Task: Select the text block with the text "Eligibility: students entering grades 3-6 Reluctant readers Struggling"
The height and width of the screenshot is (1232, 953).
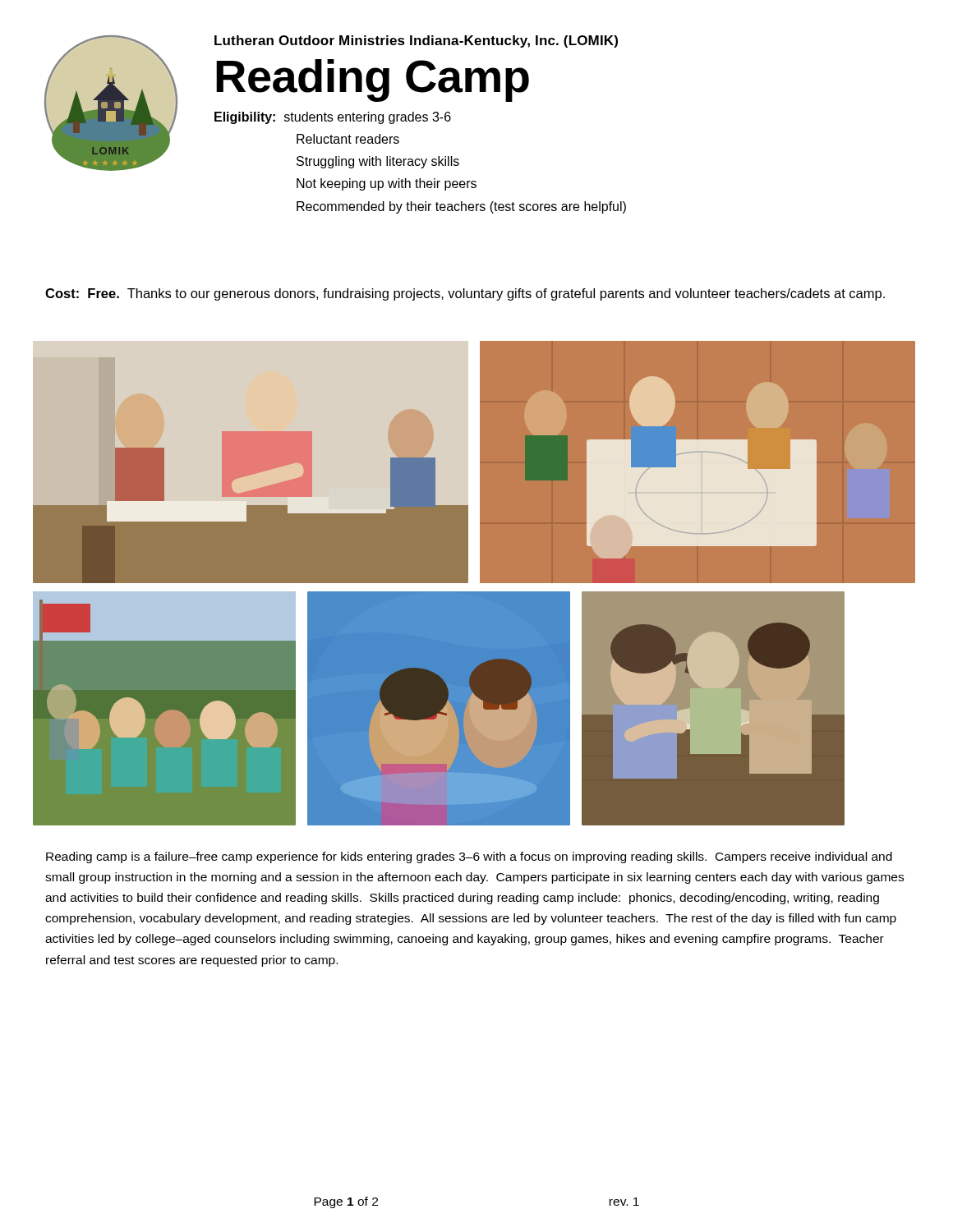Action: click(x=420, y=162)
